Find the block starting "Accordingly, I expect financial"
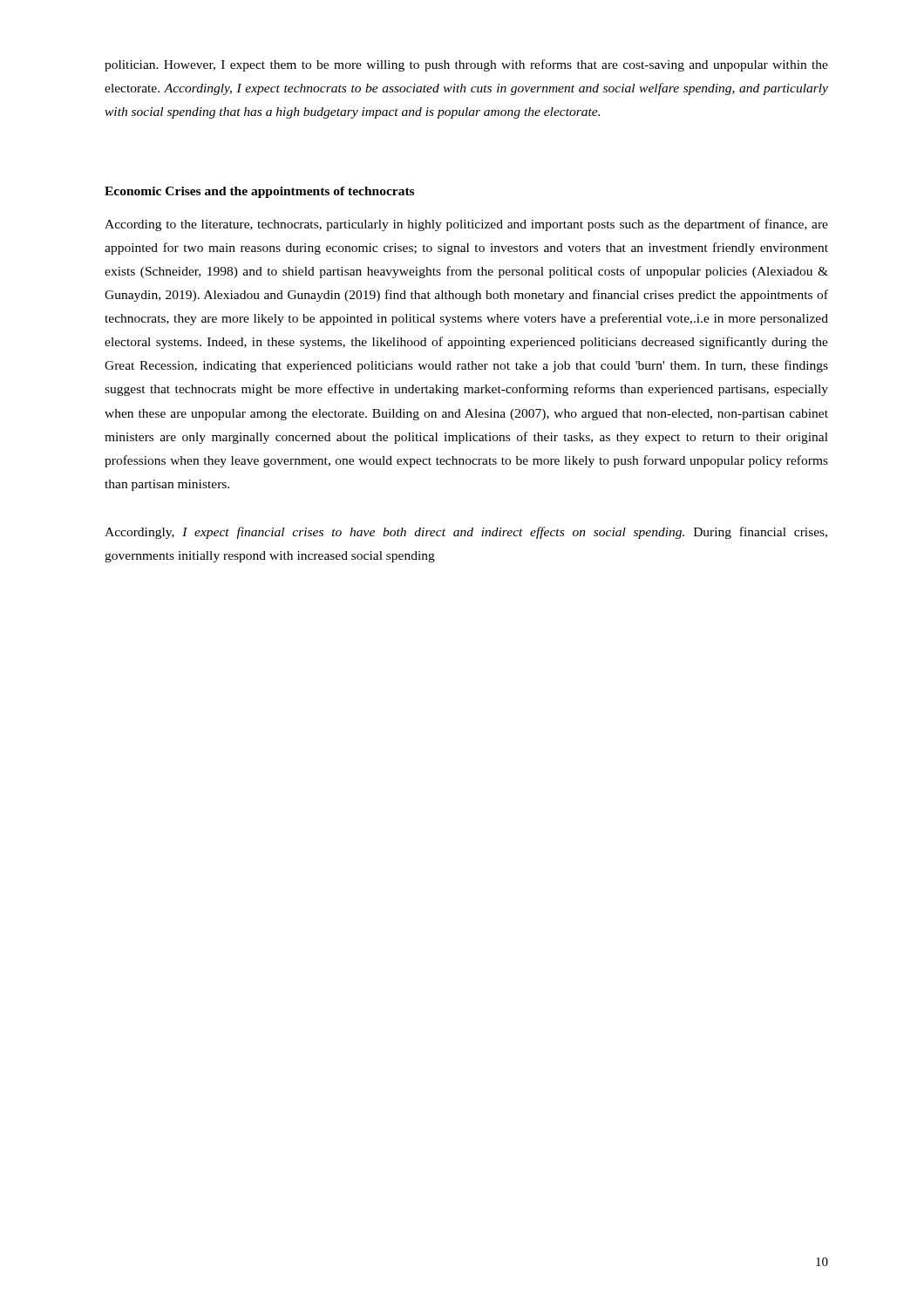The height and width of the screenshot is (1308, 924). click(466, 543)
